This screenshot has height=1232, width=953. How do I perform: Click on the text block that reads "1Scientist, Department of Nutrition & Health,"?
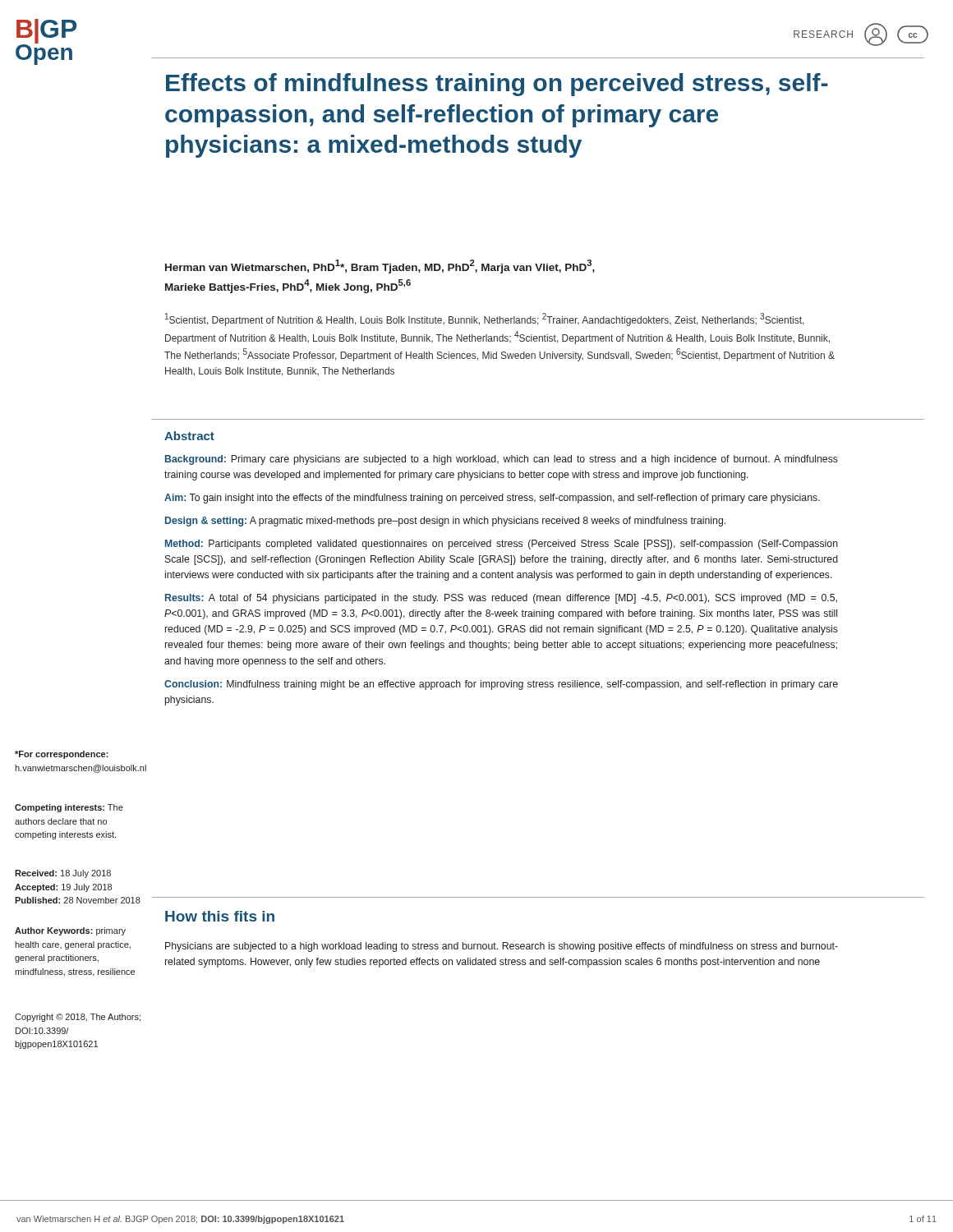click(x=499, y=344)
